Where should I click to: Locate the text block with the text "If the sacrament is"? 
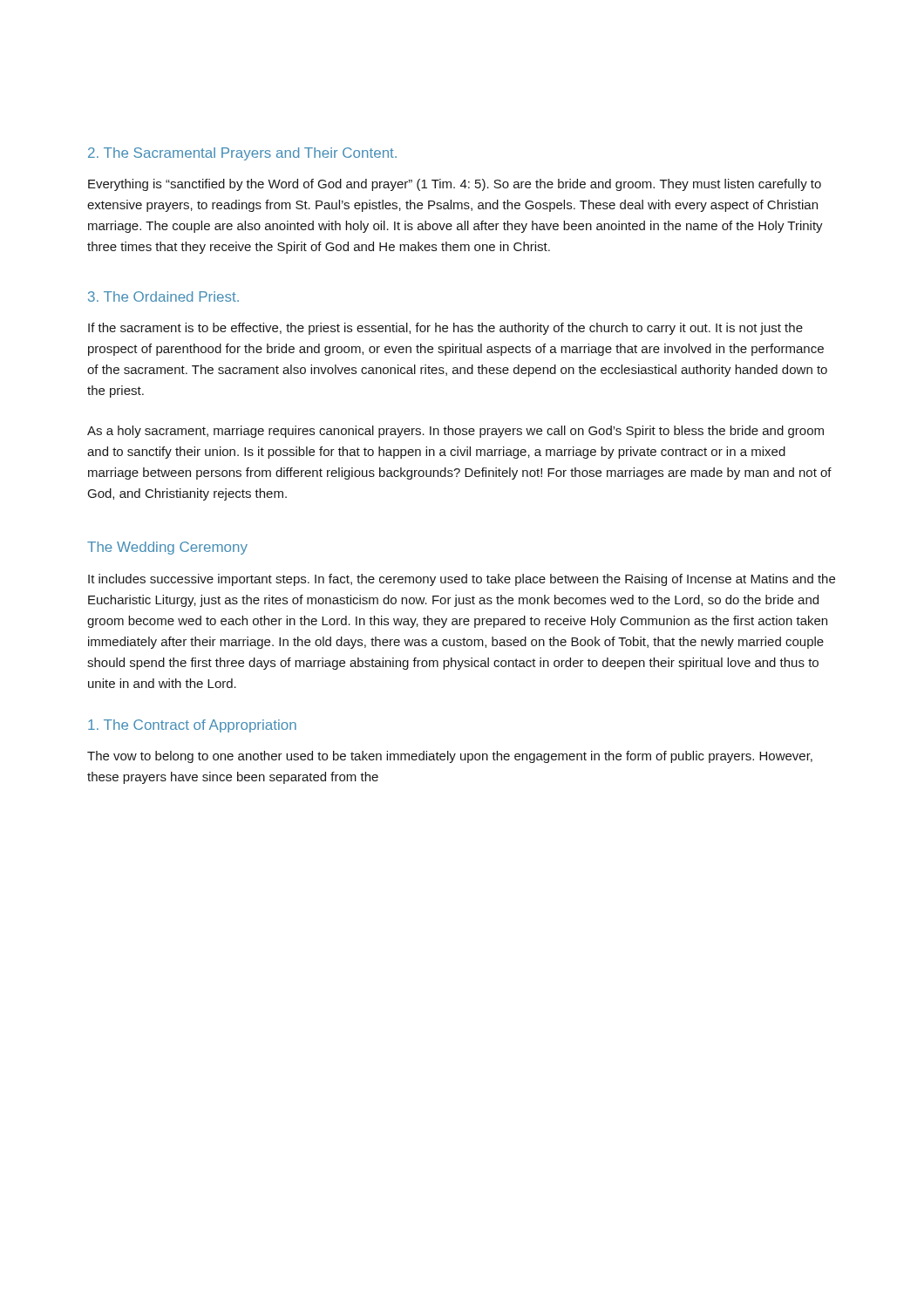point(457,359)
